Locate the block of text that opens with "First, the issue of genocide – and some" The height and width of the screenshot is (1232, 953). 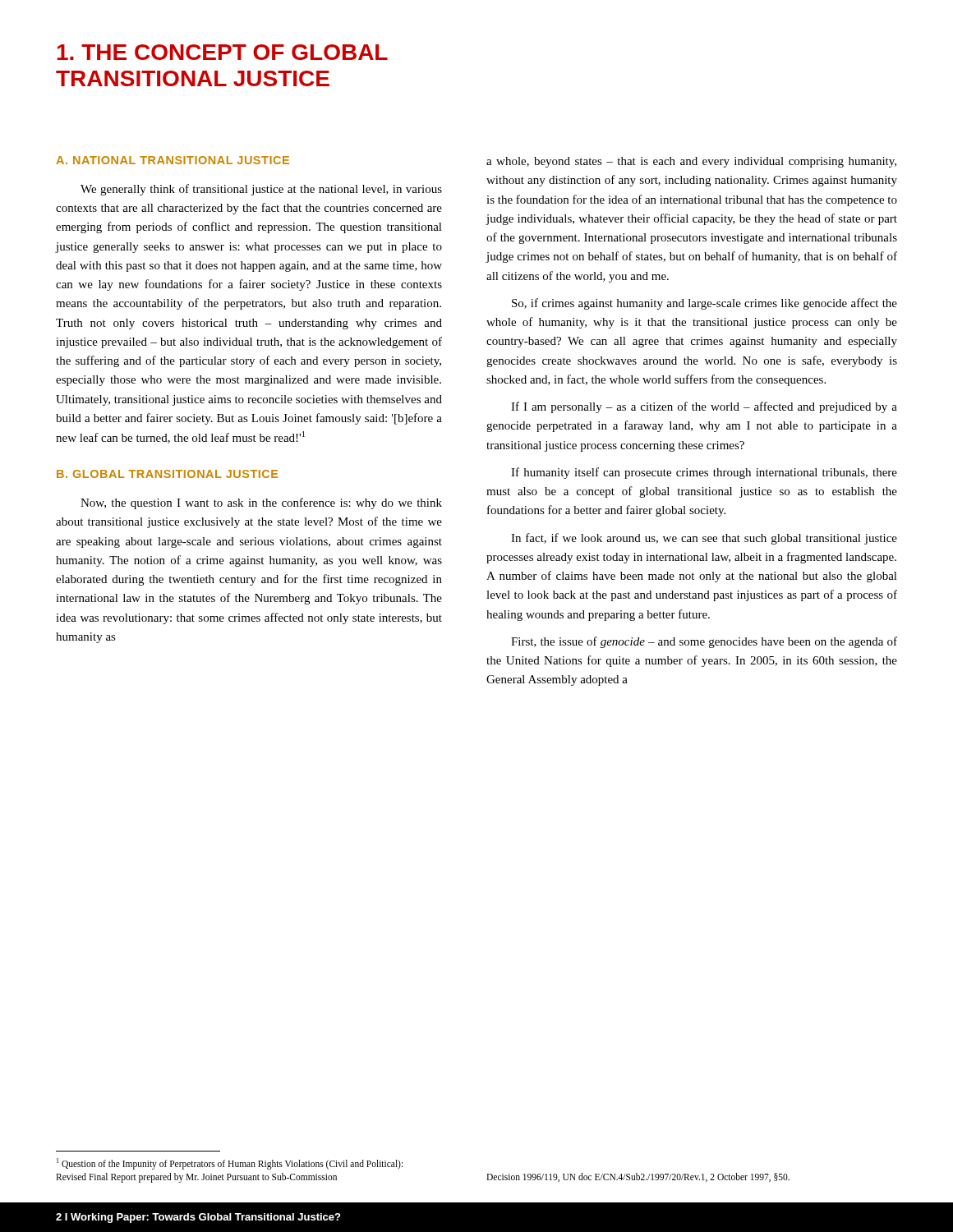[x=692, y=661]
